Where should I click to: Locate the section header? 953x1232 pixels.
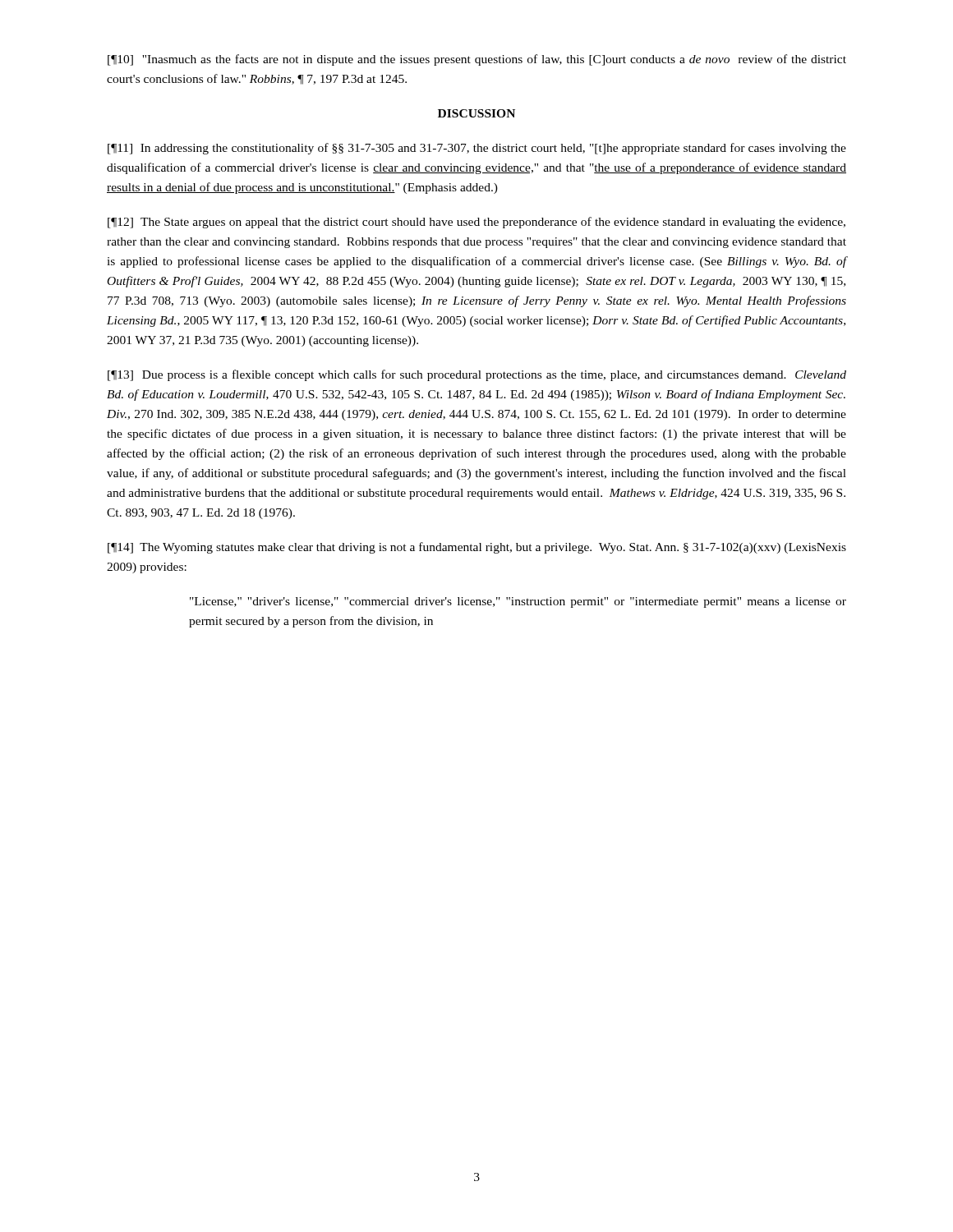click(476, 113)
